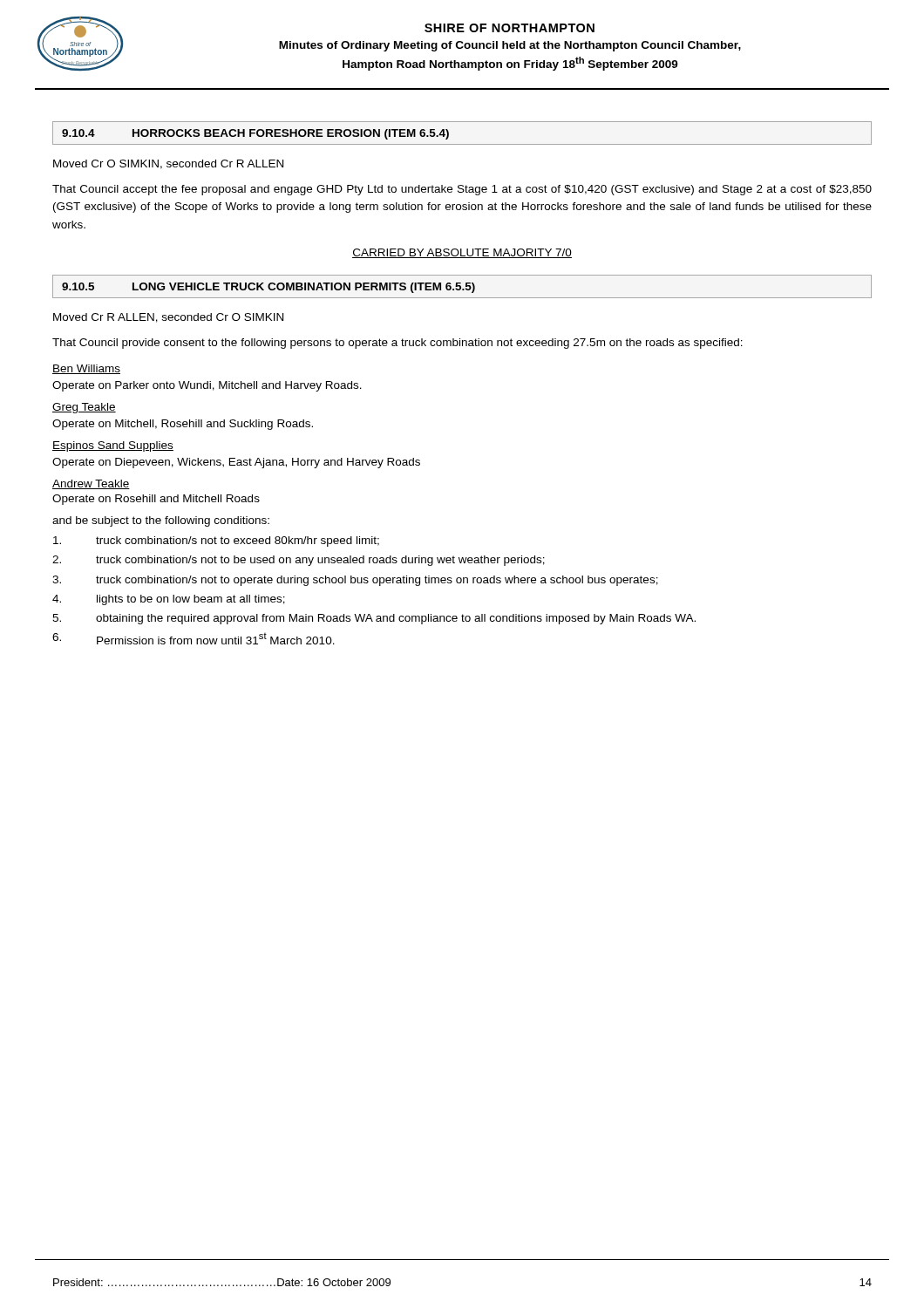This screenshot has width=924, height=1308.
Task: Locate the text that says "Greg Teakle"
Action: click(x=84, y=407)
